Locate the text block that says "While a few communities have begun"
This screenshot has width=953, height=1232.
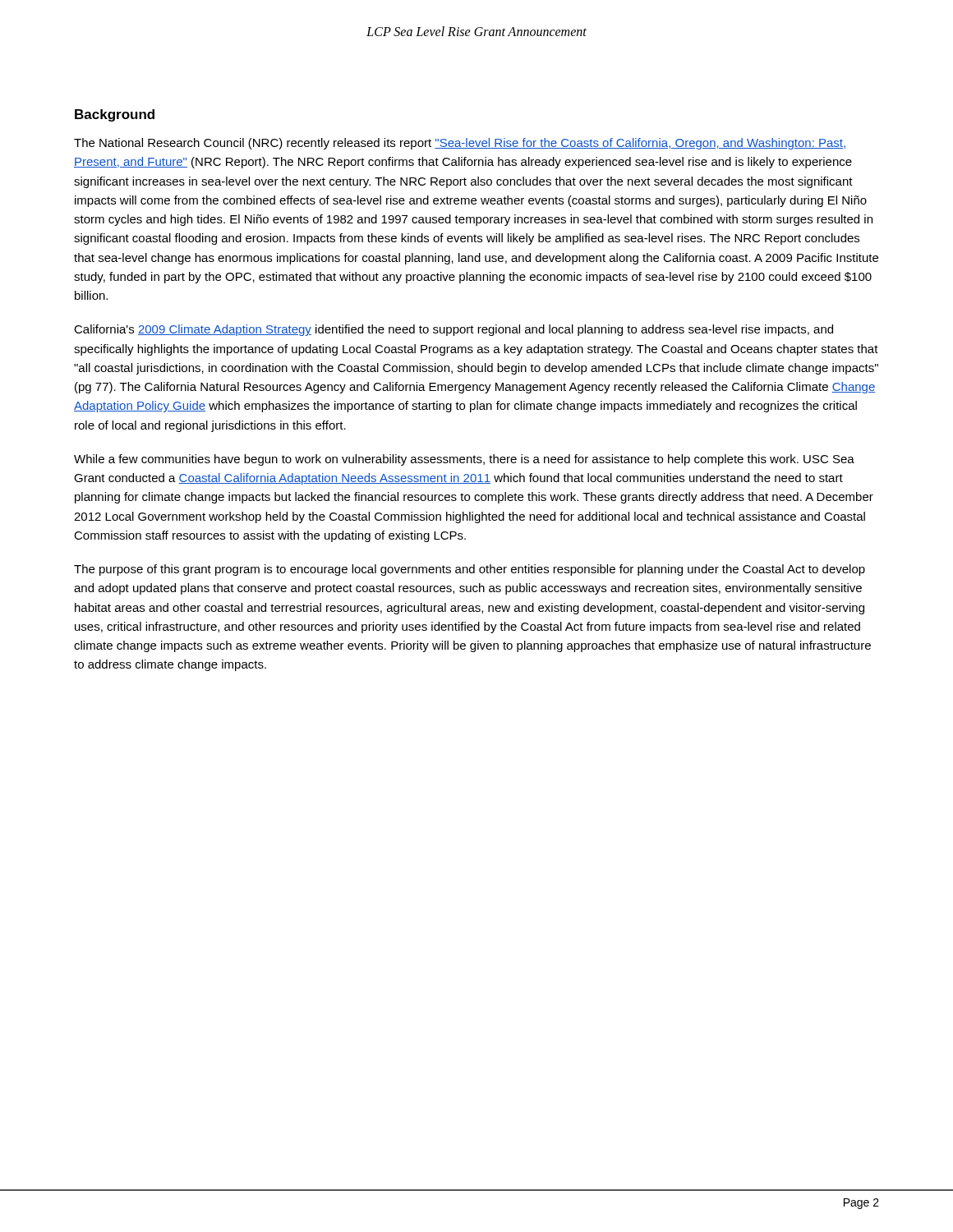coord(474,497)
